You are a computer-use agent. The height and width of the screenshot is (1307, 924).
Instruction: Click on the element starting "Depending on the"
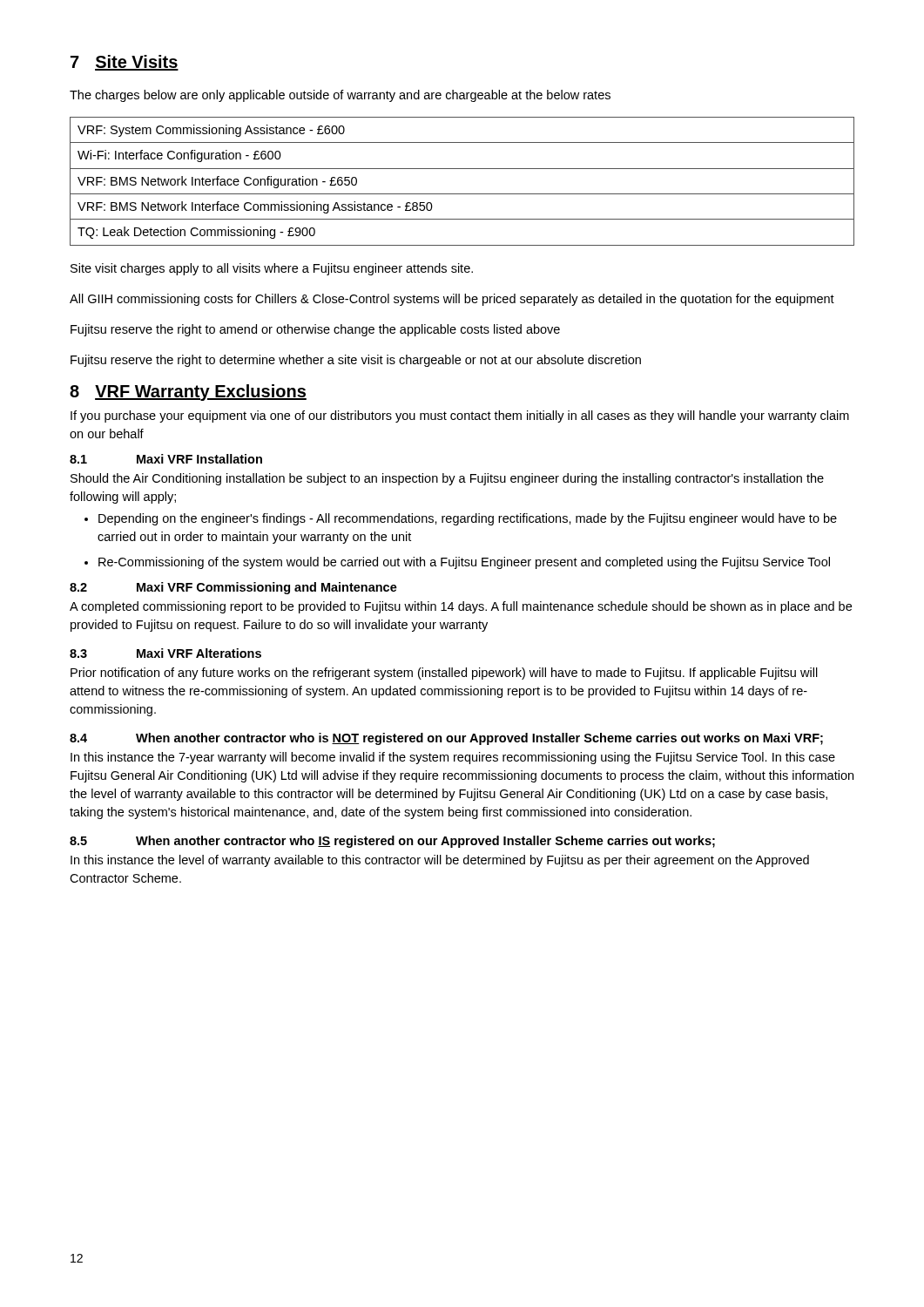[x=467, y=527]
